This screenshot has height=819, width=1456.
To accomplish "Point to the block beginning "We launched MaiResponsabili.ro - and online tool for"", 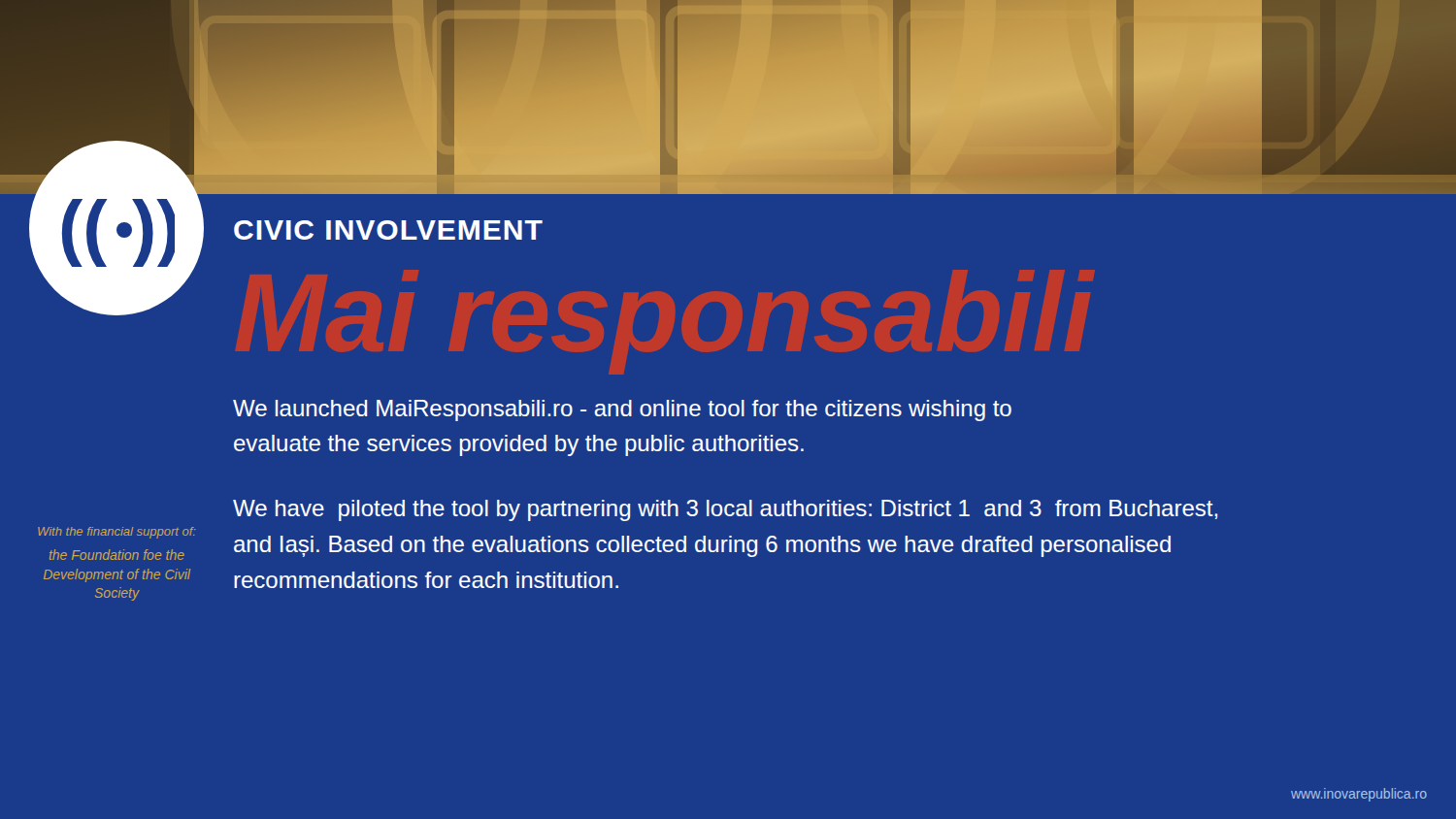I will tap(623, 425).
